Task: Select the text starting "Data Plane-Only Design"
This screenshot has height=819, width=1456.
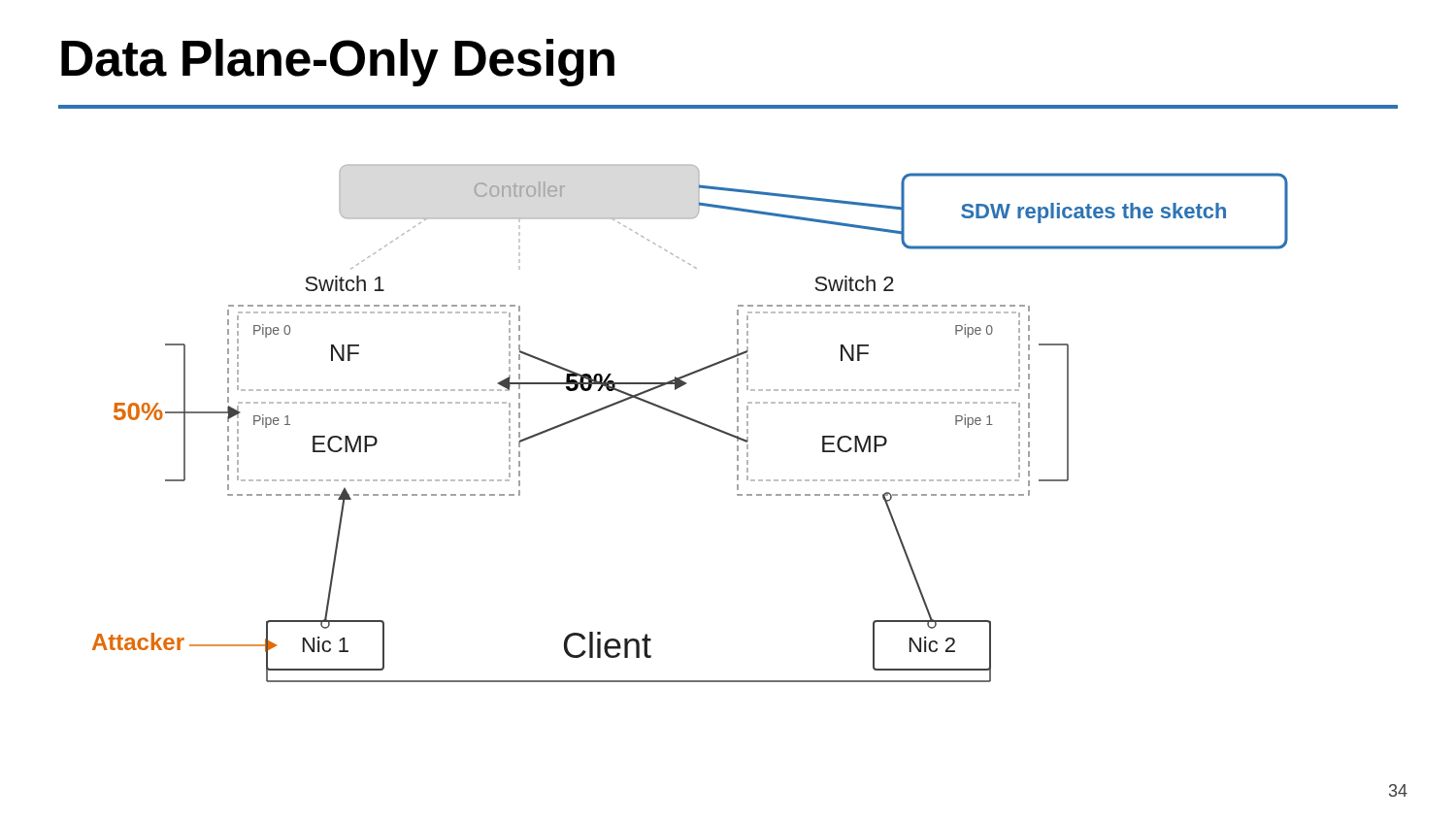Action: [338, 58]
